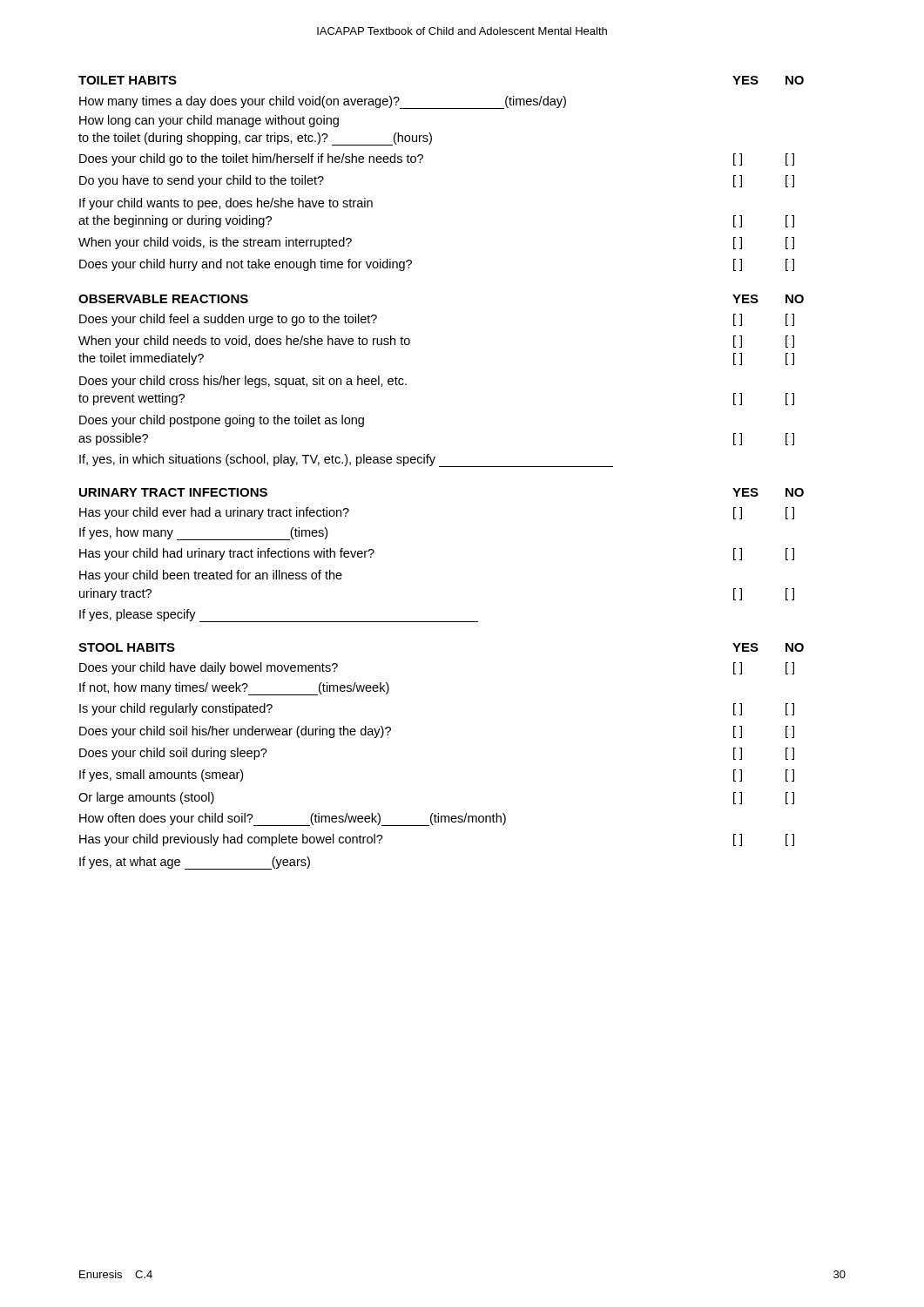Point to the block beginning "Has your child ever"

pyautogui.click(x=218, y=513)
